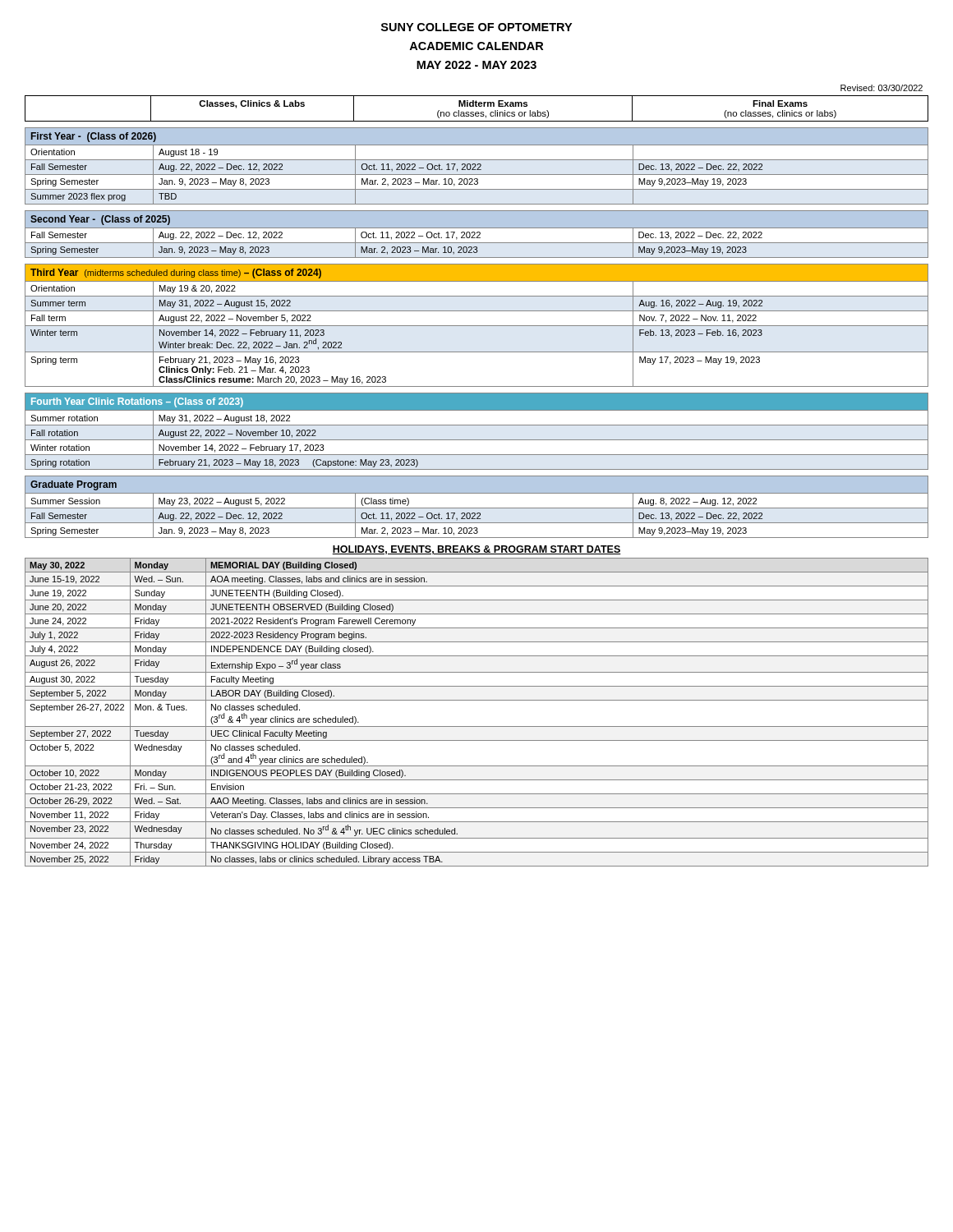Find the table that mentions "Fall rotation"
The width and height of the screenshot is (953, 1232).
476,431
